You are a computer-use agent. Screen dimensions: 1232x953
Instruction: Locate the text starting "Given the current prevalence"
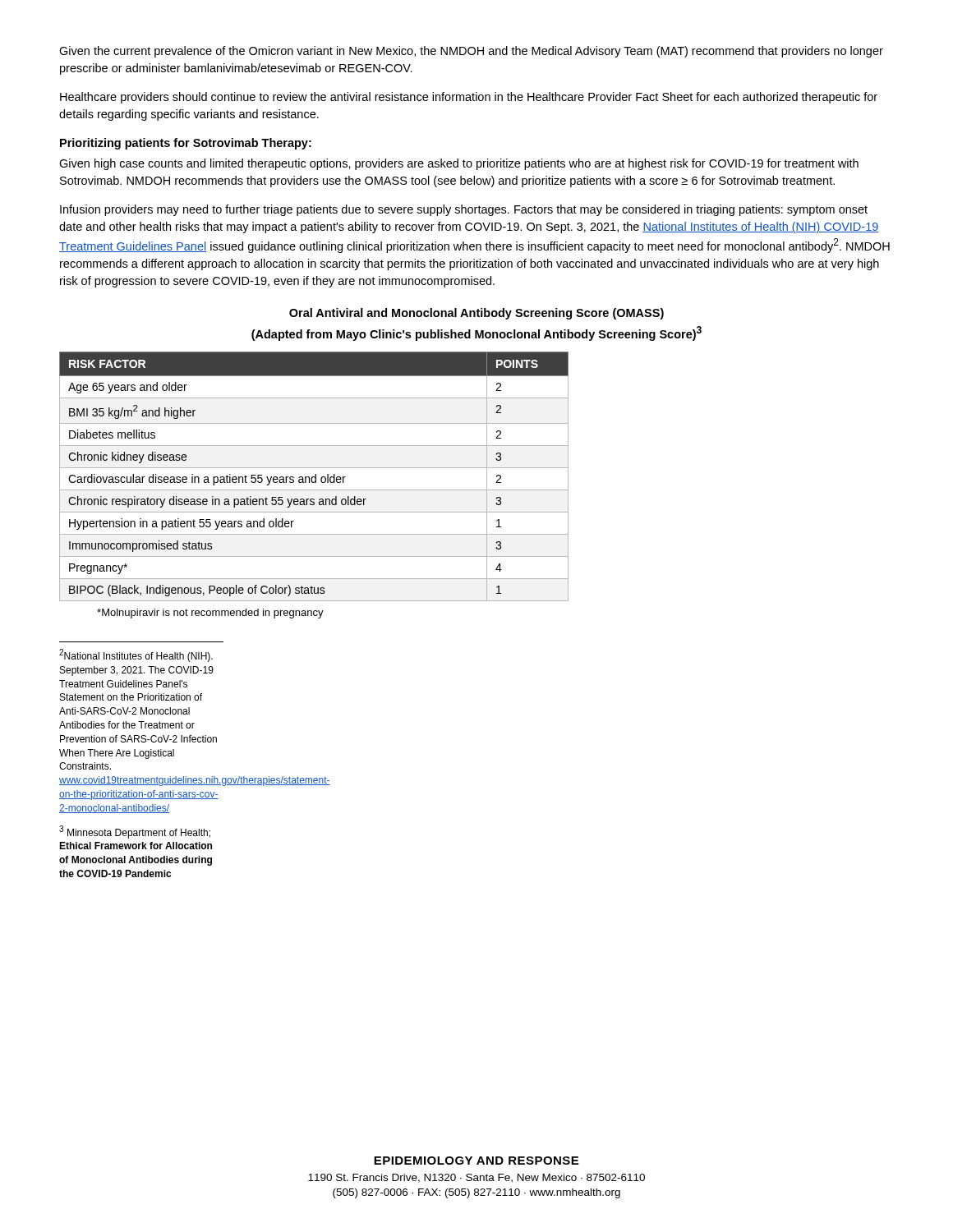[476, 60]
